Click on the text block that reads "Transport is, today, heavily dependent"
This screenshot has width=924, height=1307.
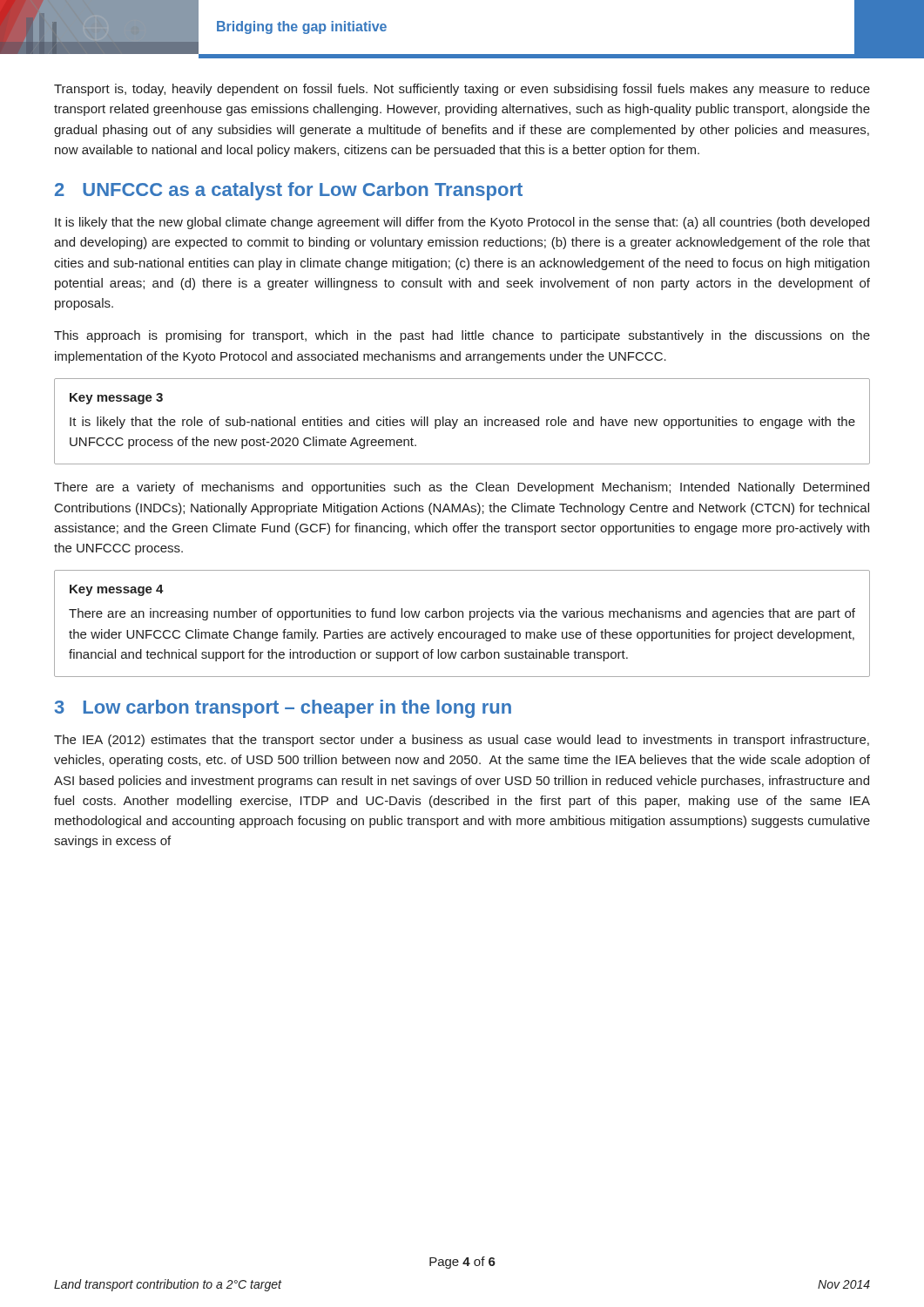462,119
